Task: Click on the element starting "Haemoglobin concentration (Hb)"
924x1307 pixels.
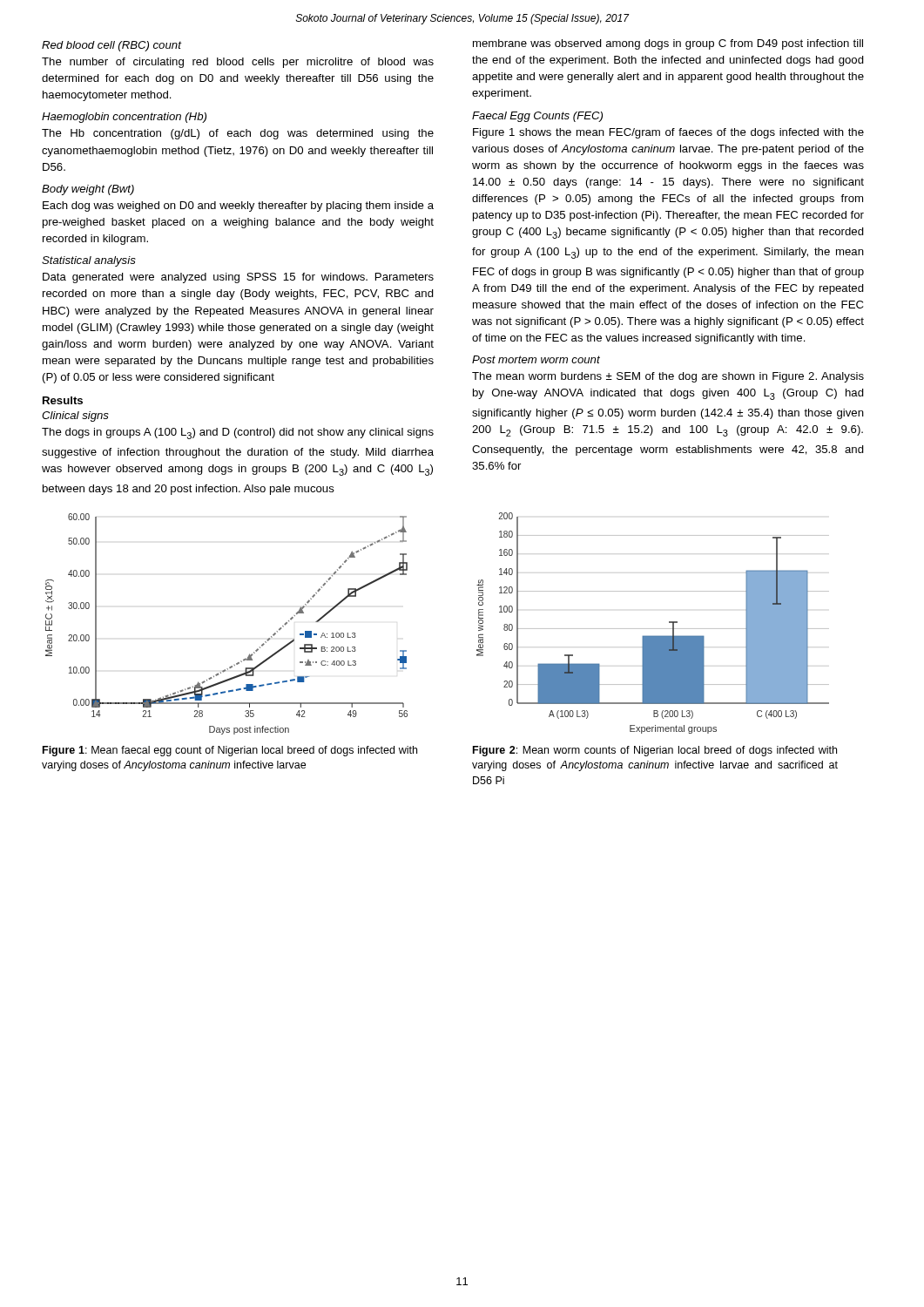Action: (x=124, y=117)
